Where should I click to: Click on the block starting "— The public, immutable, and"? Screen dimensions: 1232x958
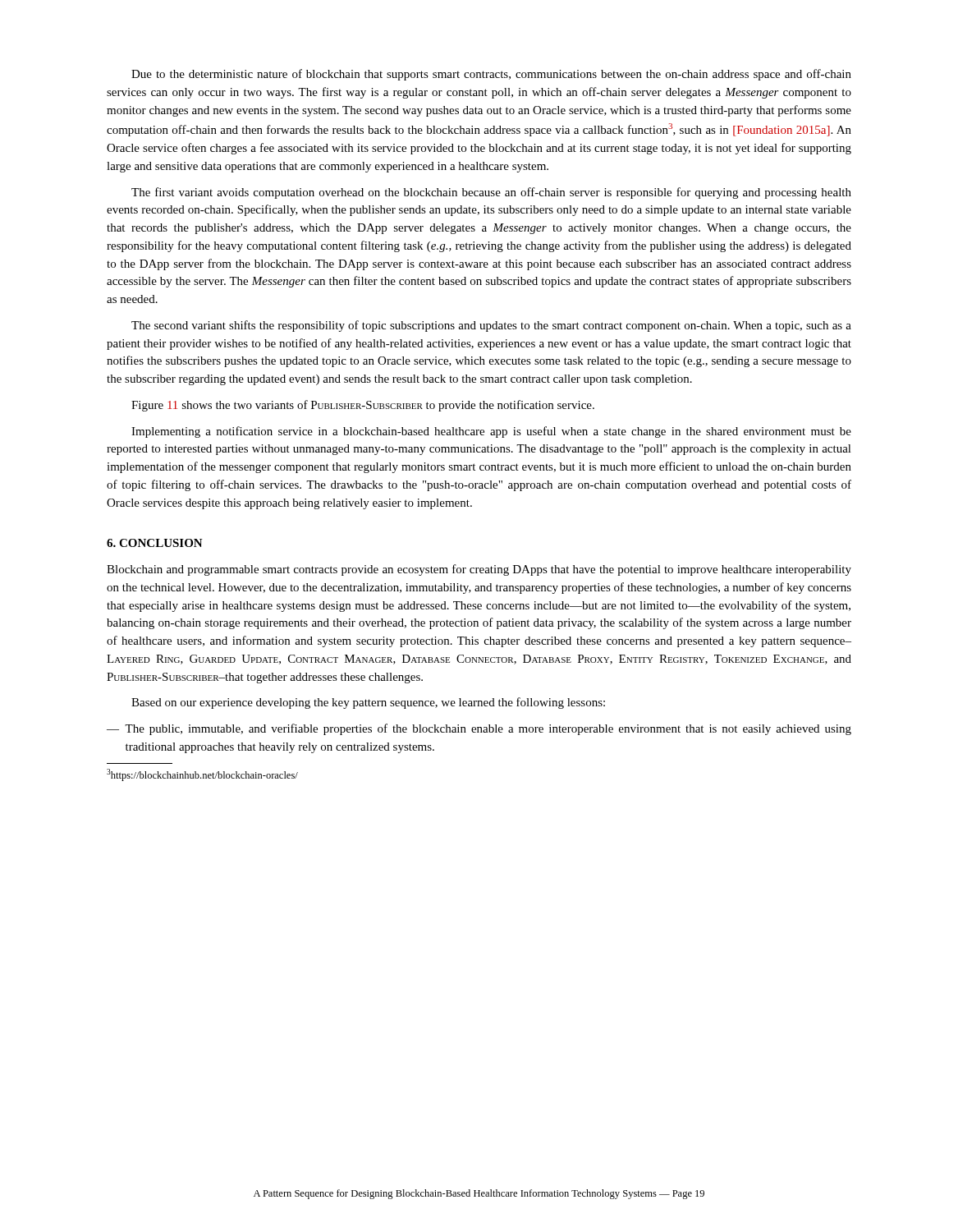(479, 738)
